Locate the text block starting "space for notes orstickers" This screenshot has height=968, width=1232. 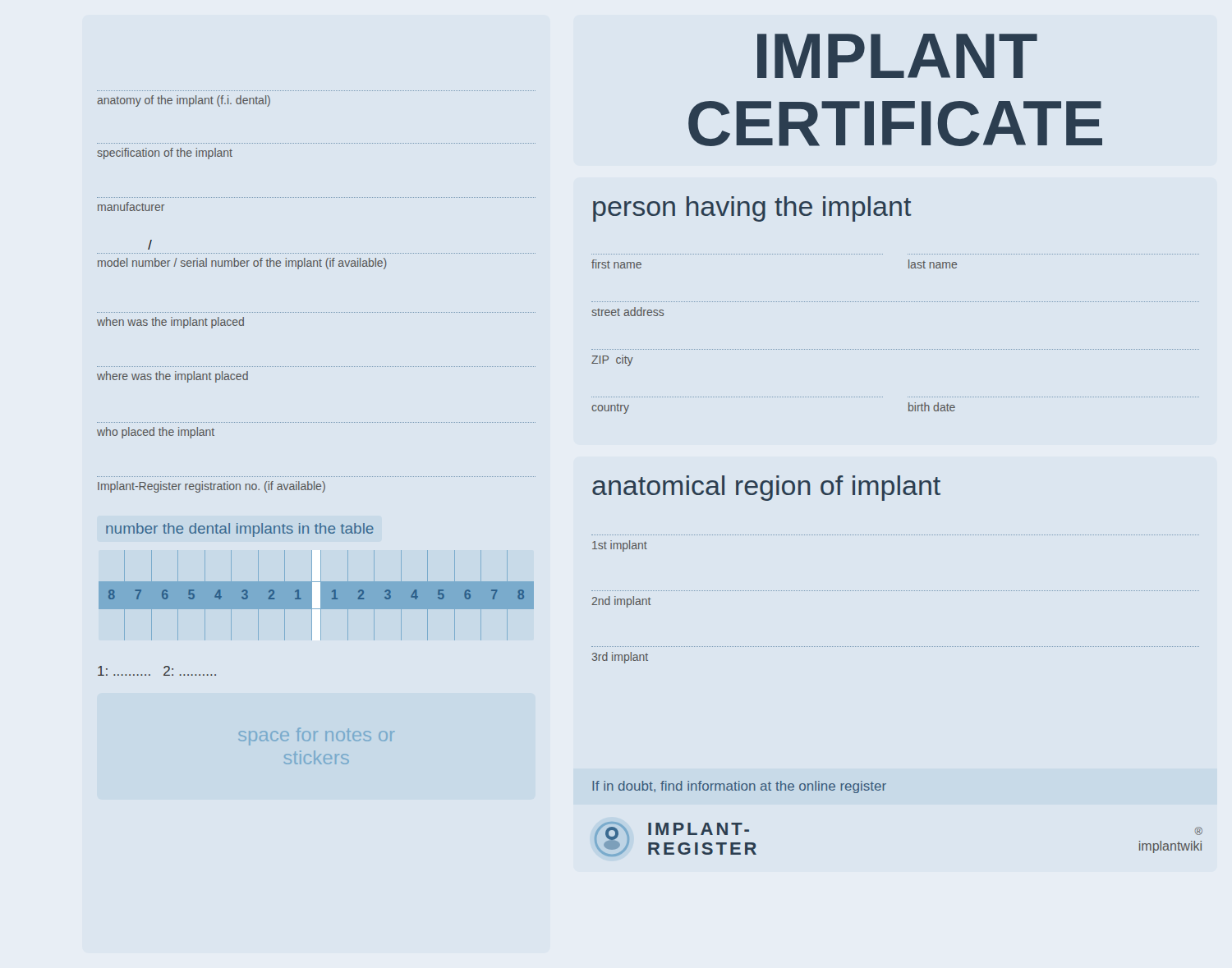pos(316,746)
